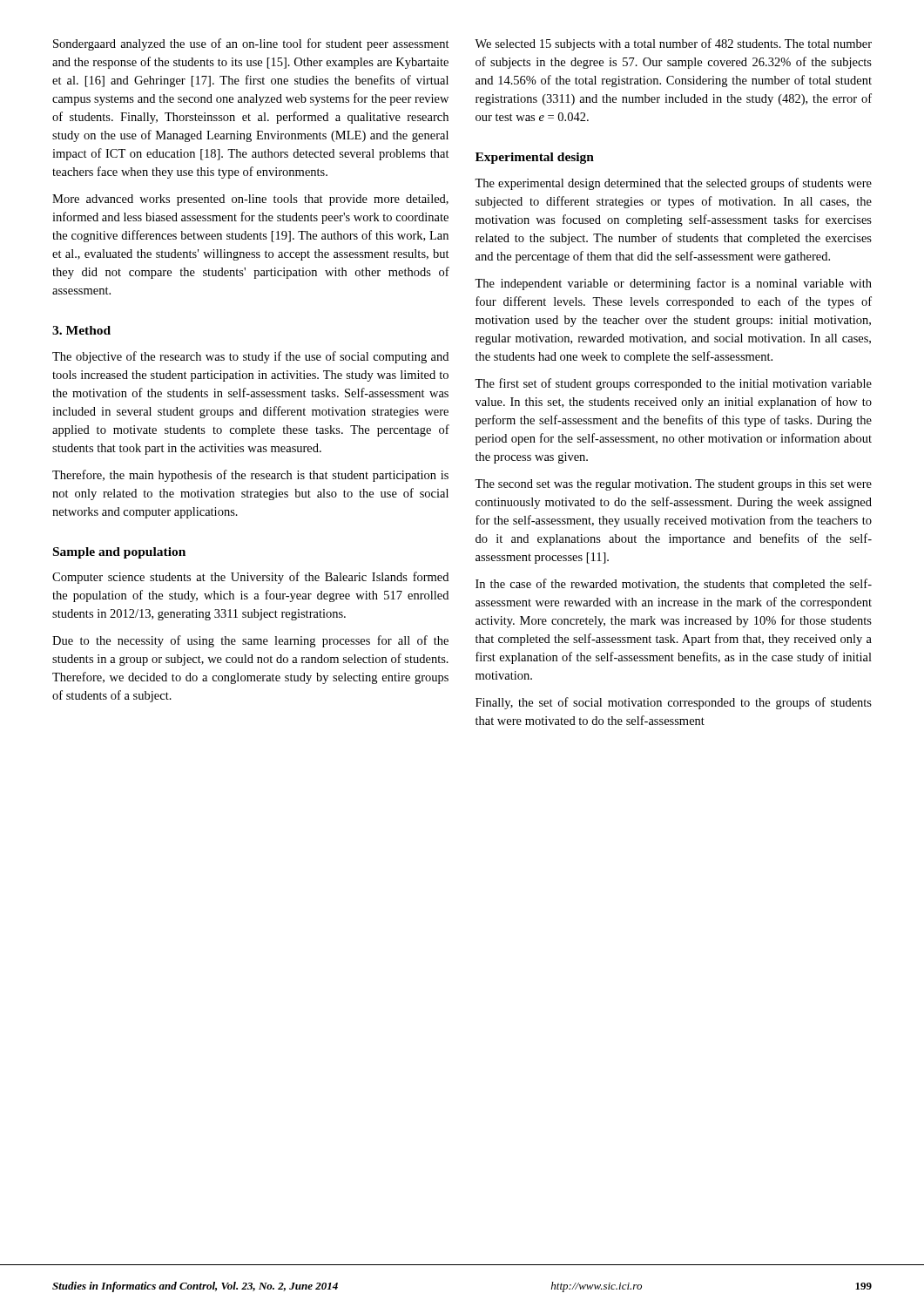
Task: Select the region starting "The first set of student groups corresponded to"
Action: pos(673,420)
